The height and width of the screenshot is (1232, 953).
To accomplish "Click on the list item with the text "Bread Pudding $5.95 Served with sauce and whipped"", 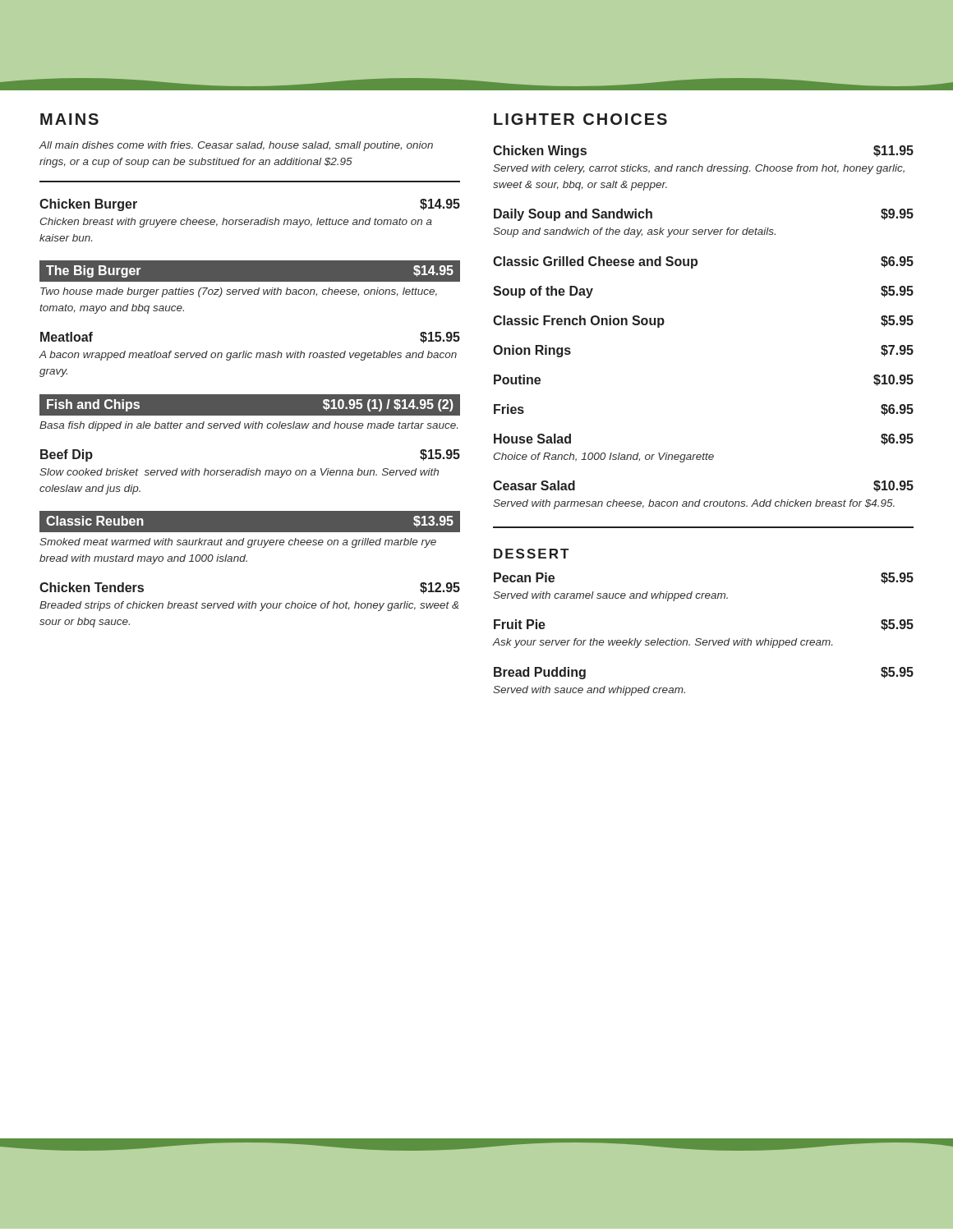I will click(x=539, y=673).
